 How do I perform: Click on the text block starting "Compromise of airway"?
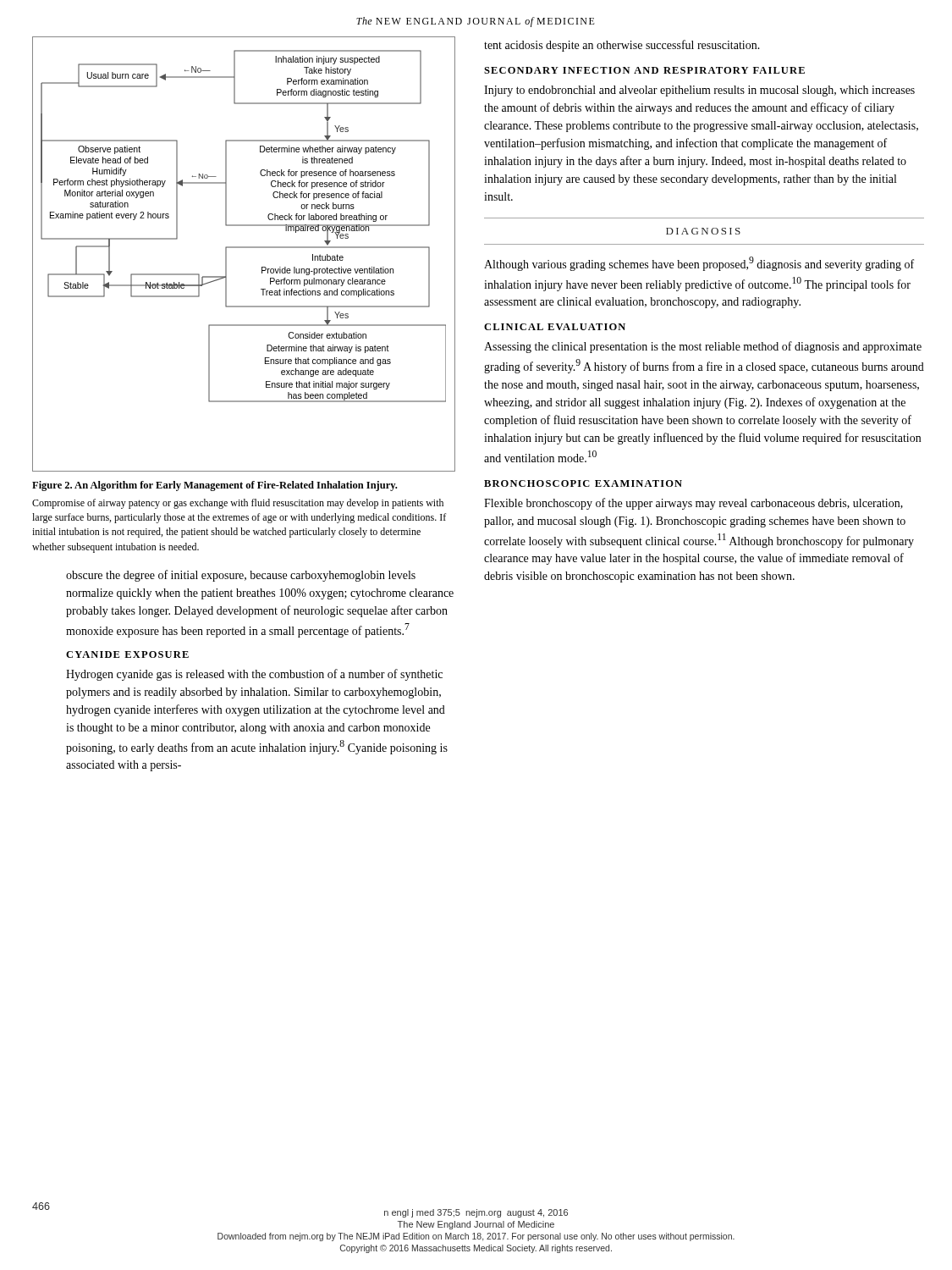coord(239,525)
